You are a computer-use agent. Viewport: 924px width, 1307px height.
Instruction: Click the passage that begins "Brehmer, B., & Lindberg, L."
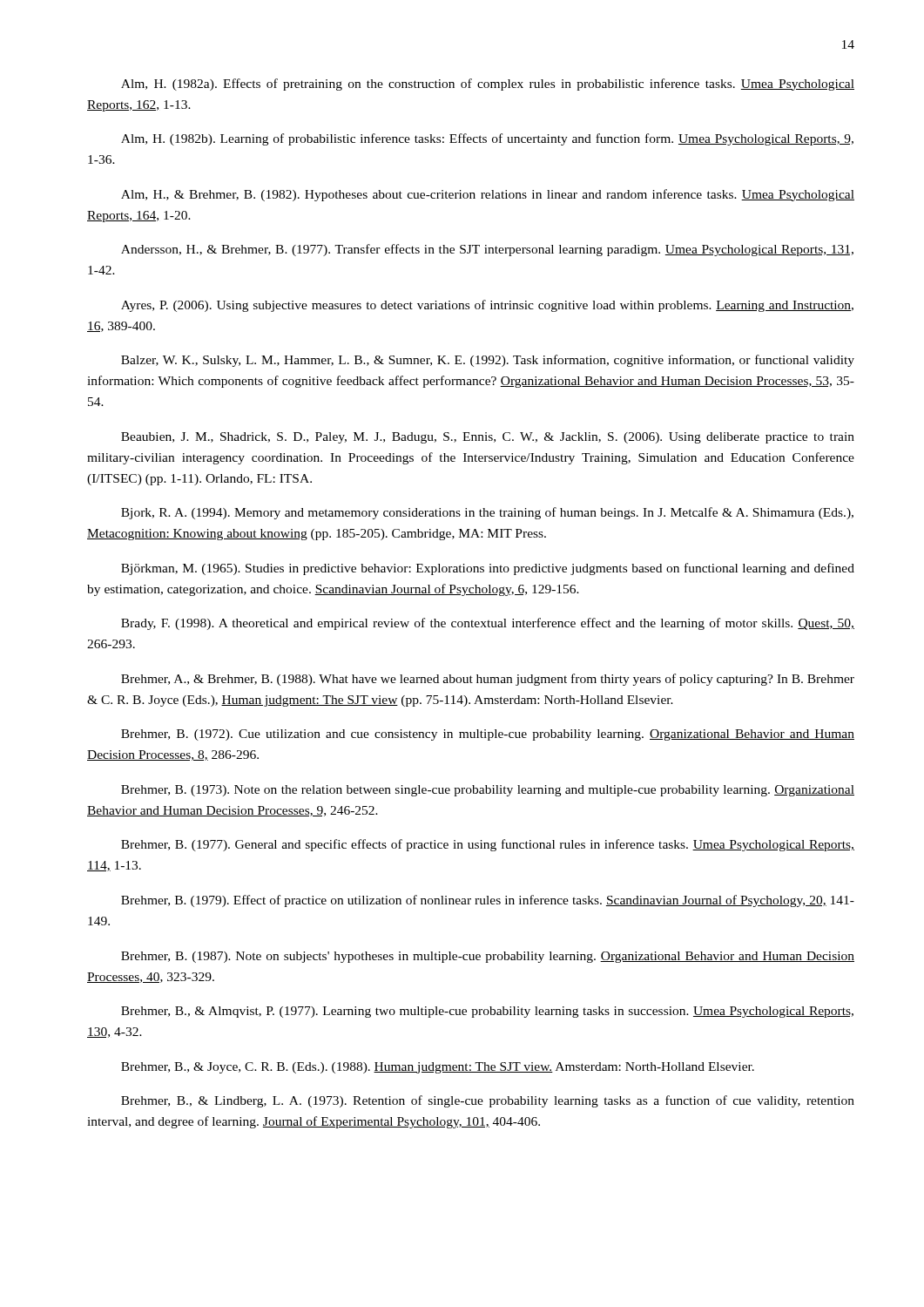tap(471, 1111)
